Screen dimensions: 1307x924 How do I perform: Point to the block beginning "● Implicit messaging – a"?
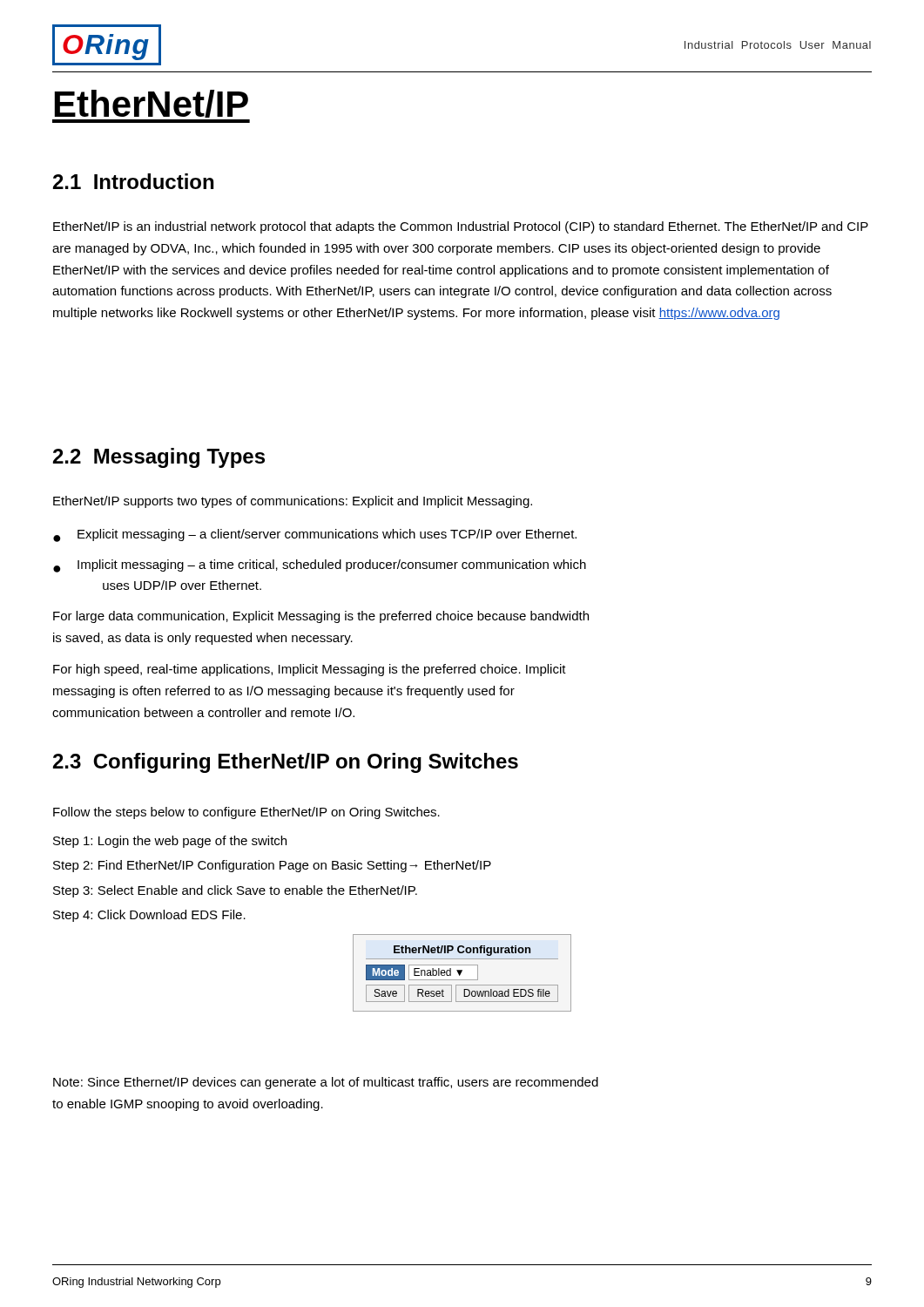point(319,575)
